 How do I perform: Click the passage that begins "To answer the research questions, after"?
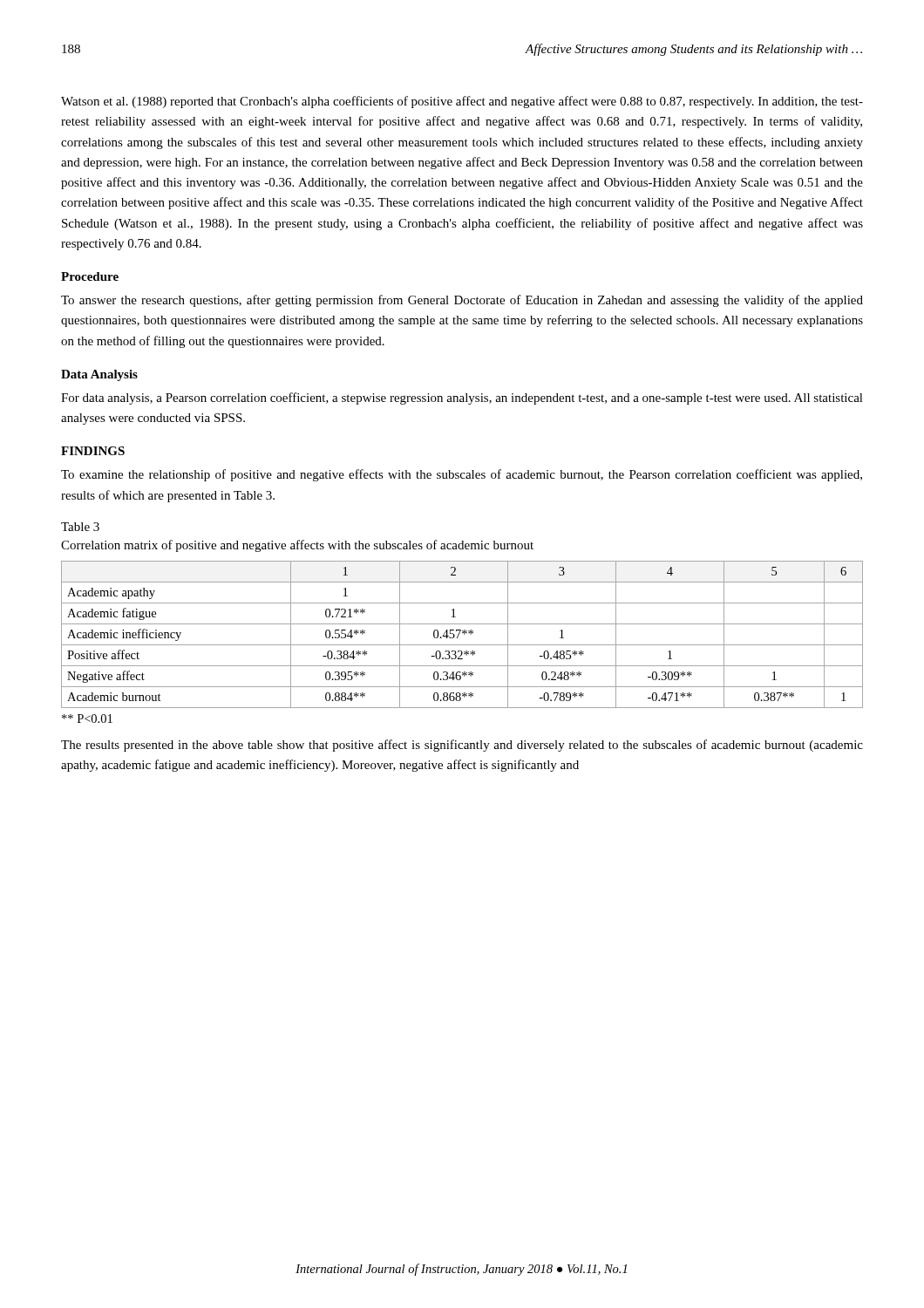(x=462, y=320)
